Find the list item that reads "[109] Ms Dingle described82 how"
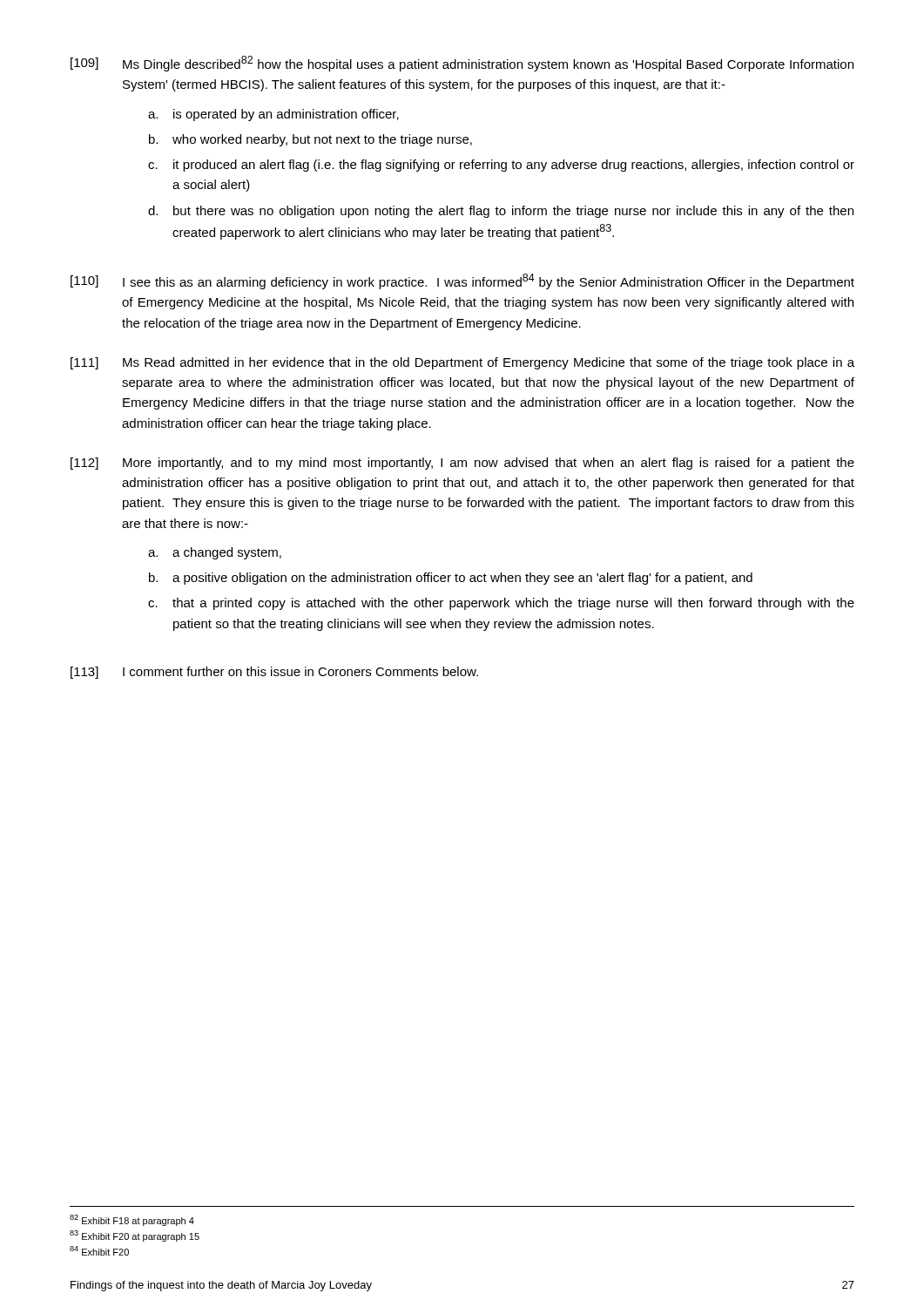The image size is (924, 1307). pos(462,152)
